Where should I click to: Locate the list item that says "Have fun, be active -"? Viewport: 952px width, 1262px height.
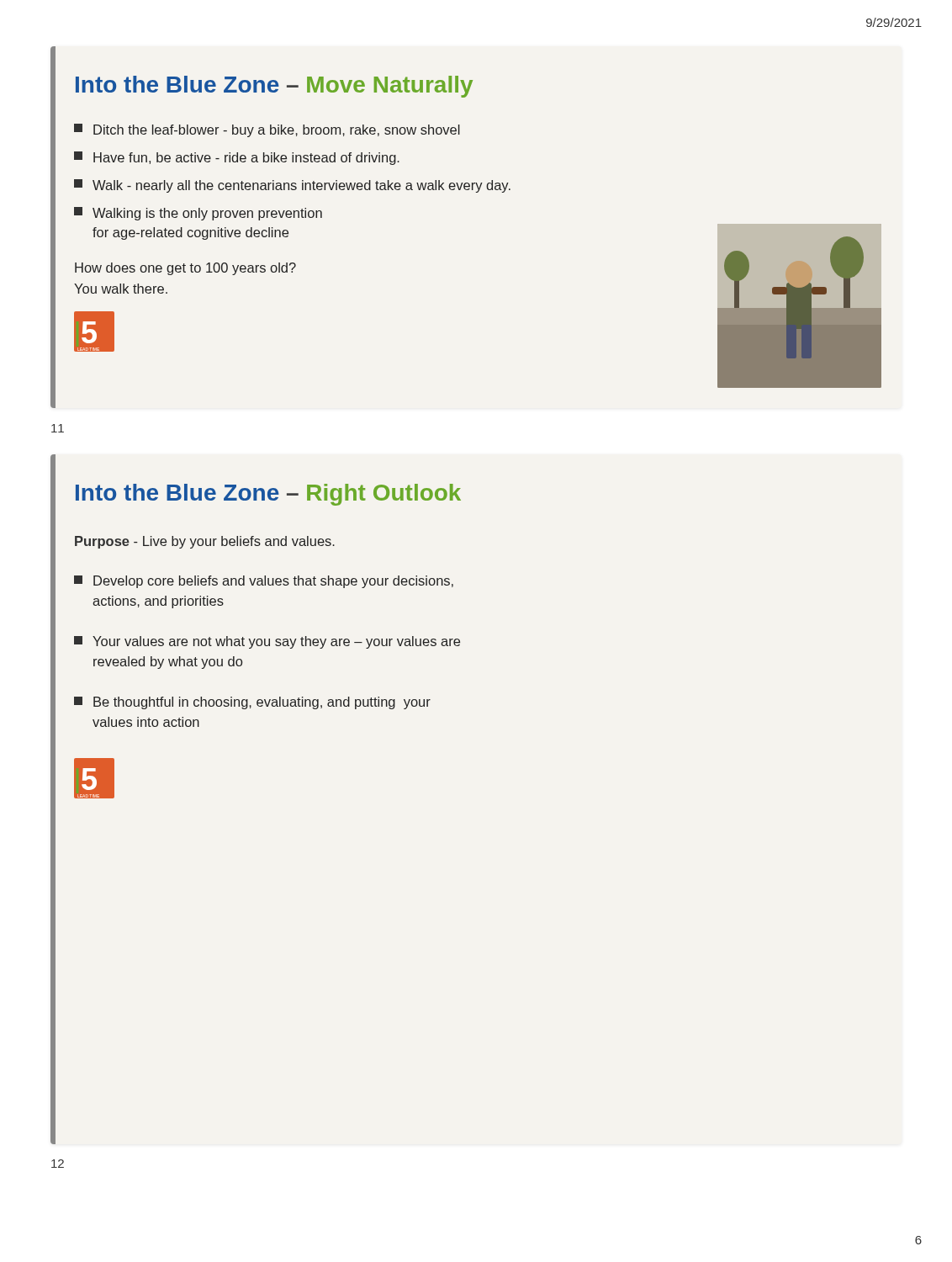(x=237, y=158)
